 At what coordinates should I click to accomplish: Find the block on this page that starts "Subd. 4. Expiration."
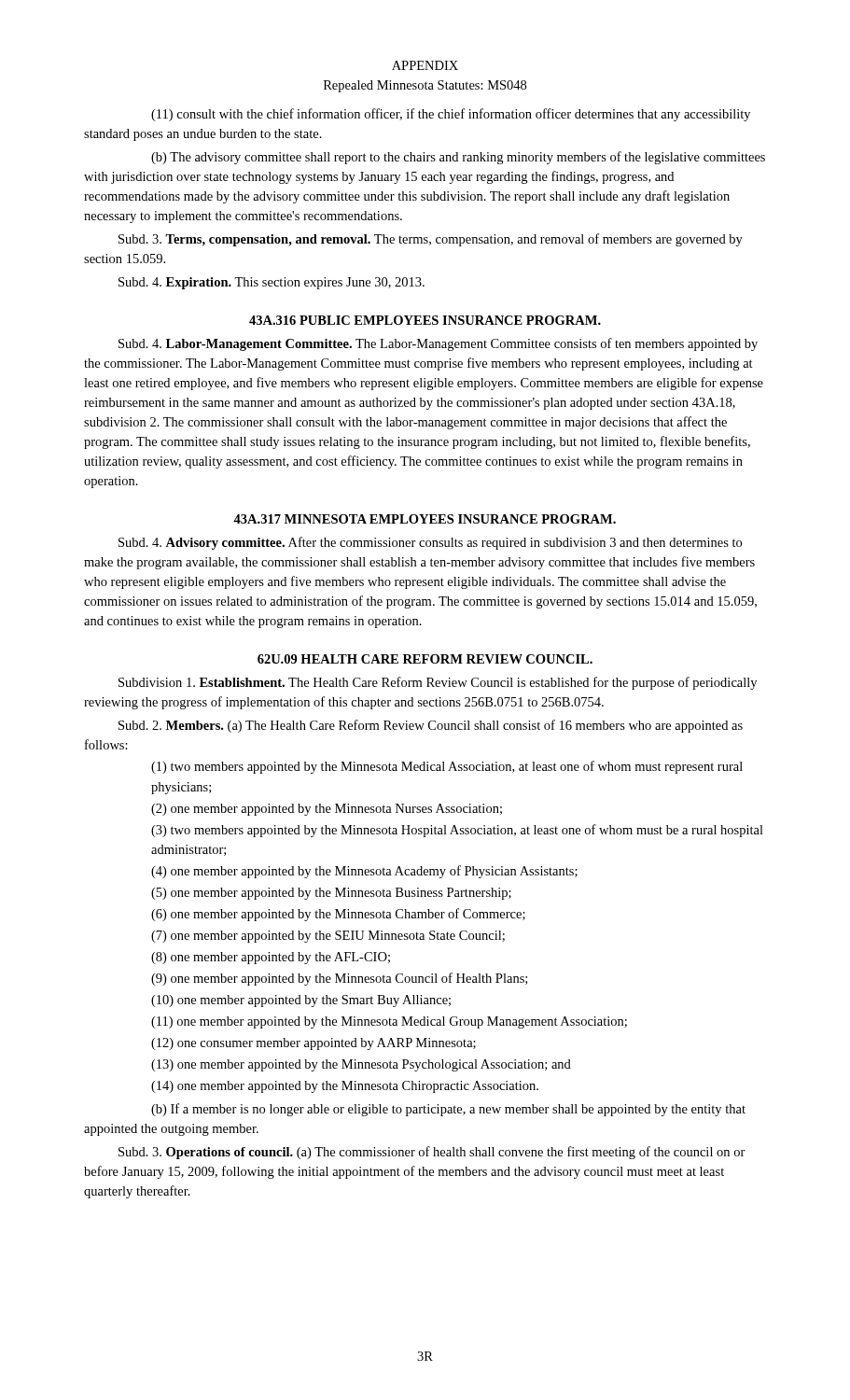pos(425,283)
